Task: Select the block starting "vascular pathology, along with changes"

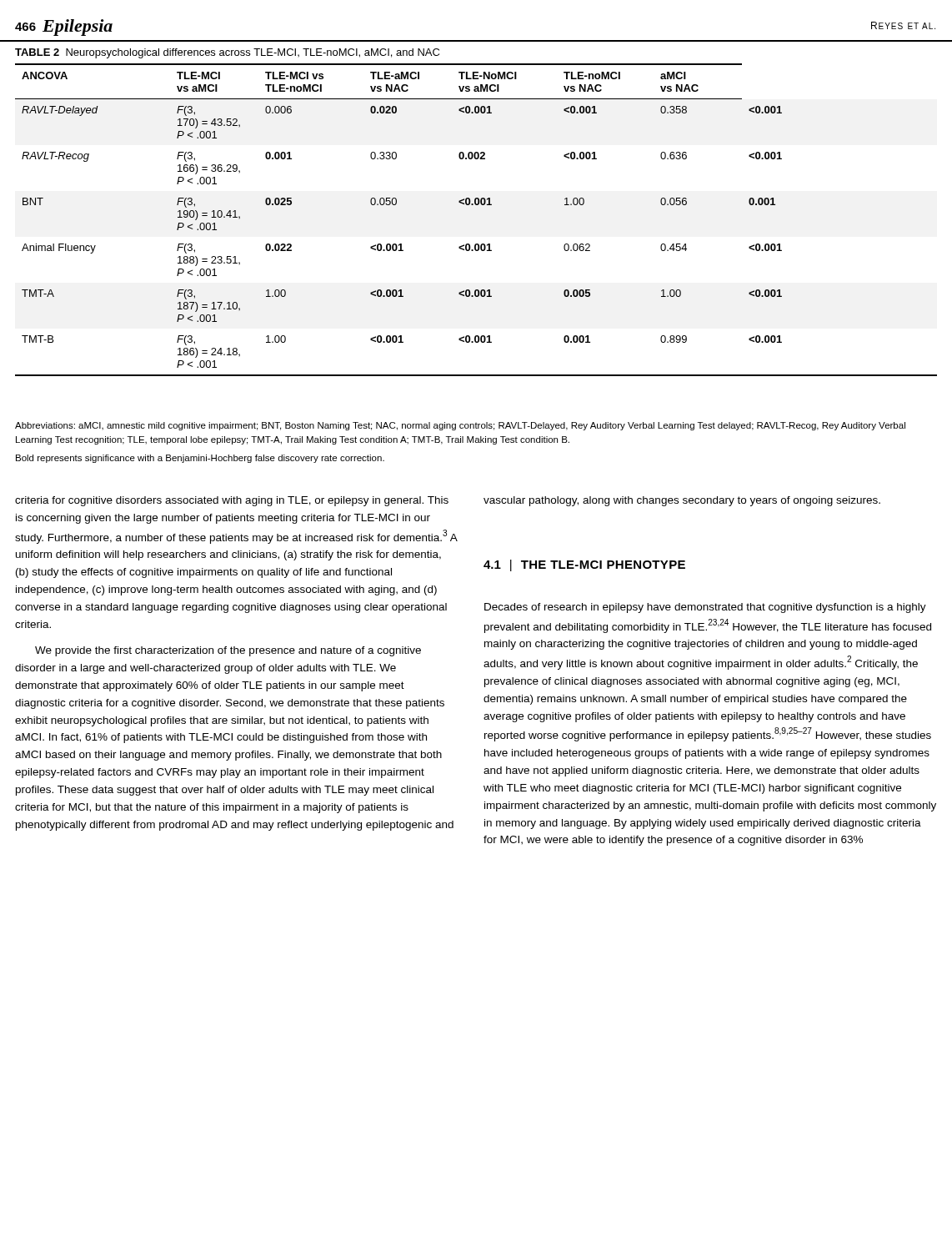Action: pyautogui.click(x=710, y=501)
